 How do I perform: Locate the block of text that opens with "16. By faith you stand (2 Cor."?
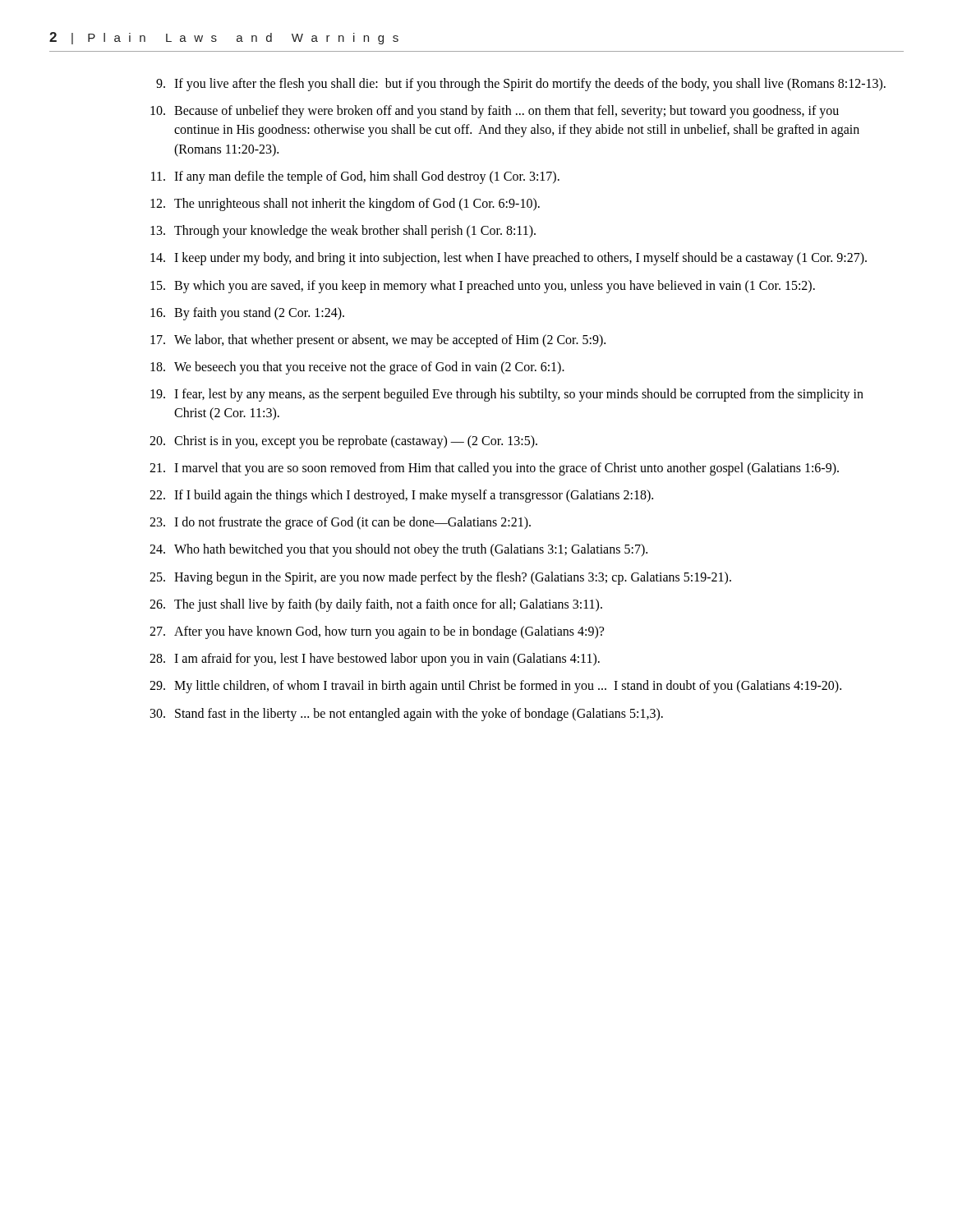[247, 314]
